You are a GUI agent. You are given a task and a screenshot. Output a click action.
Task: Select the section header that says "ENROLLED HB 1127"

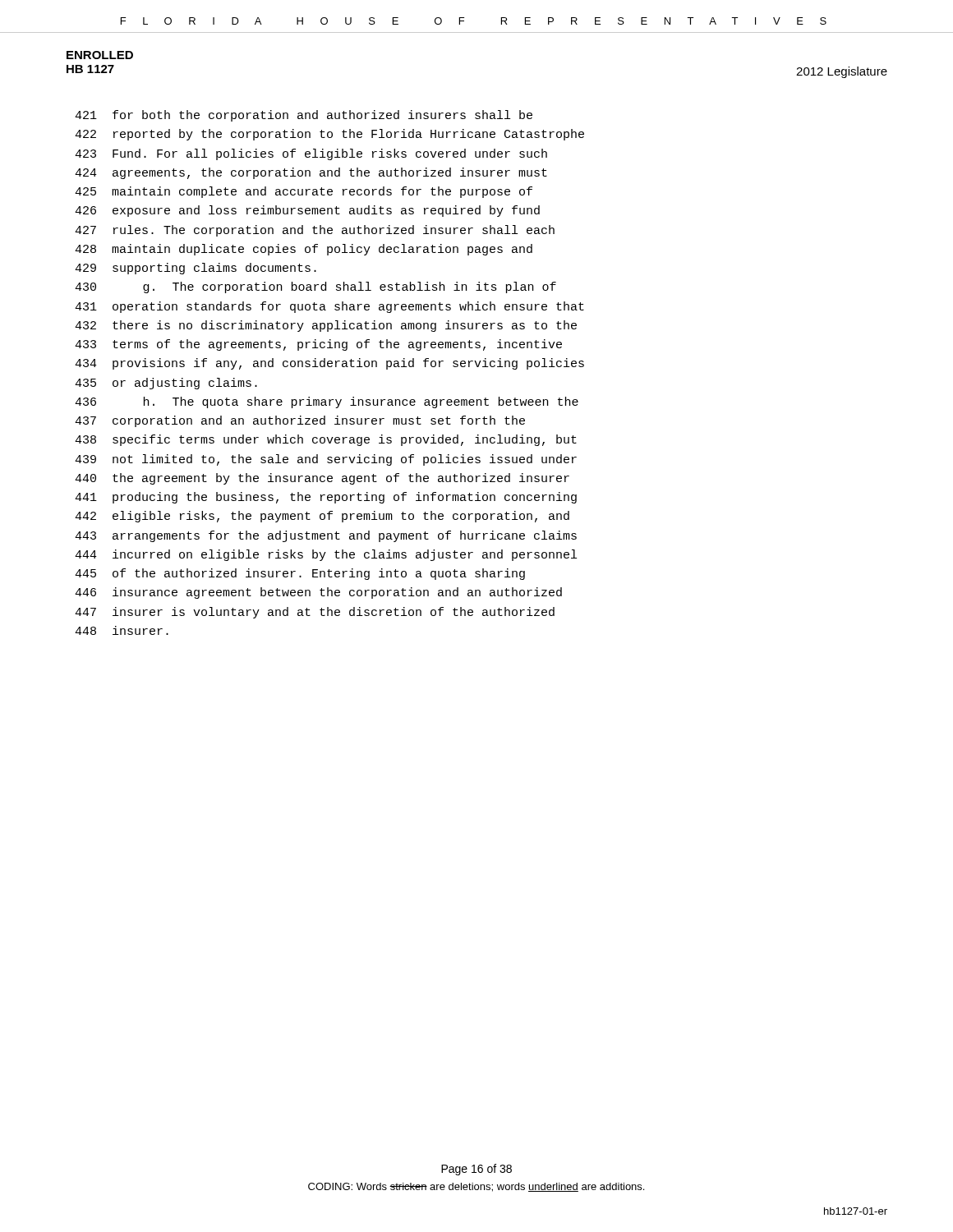[100, 62]
